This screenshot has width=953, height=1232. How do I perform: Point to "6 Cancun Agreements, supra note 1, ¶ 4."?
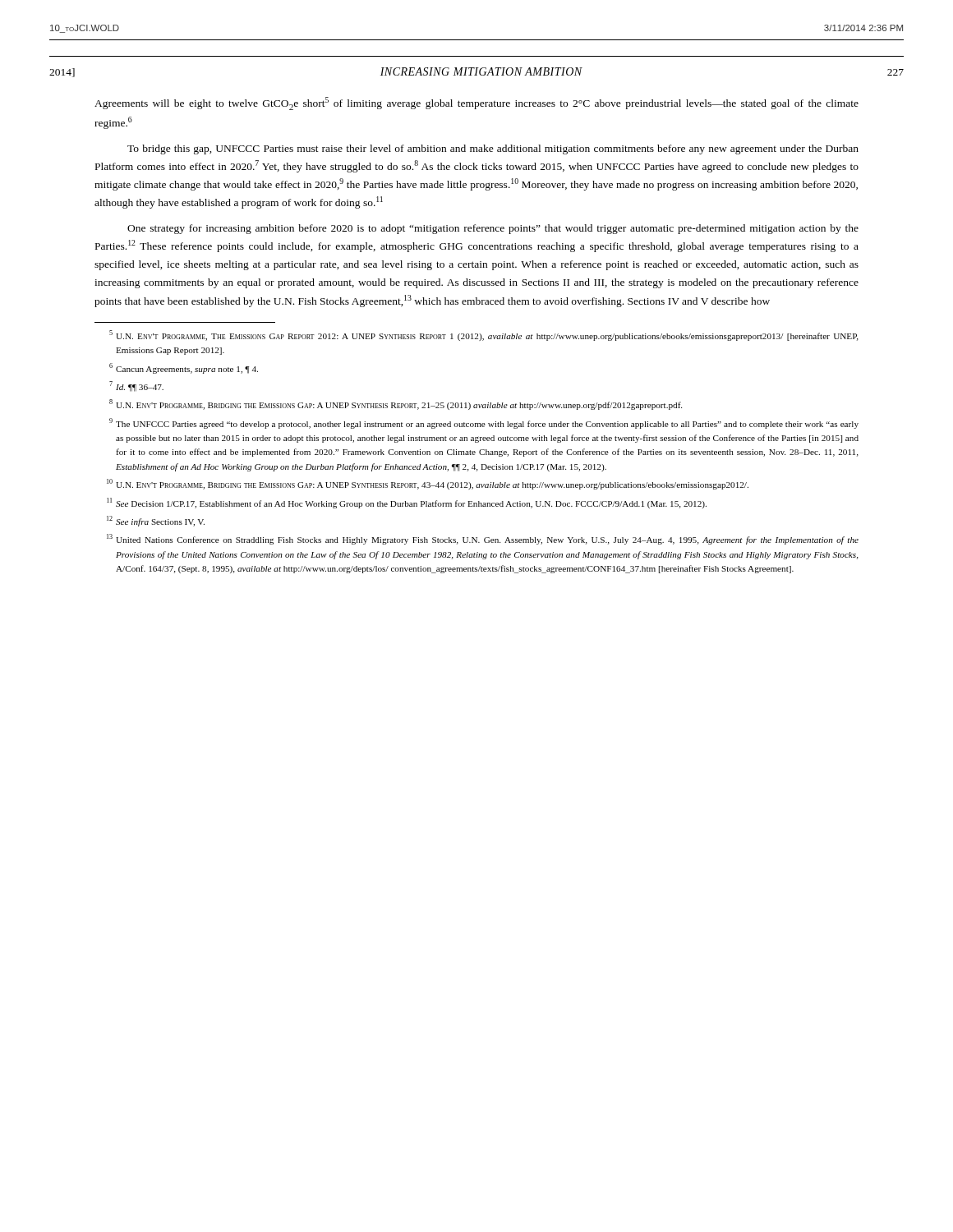pos(184,368)
